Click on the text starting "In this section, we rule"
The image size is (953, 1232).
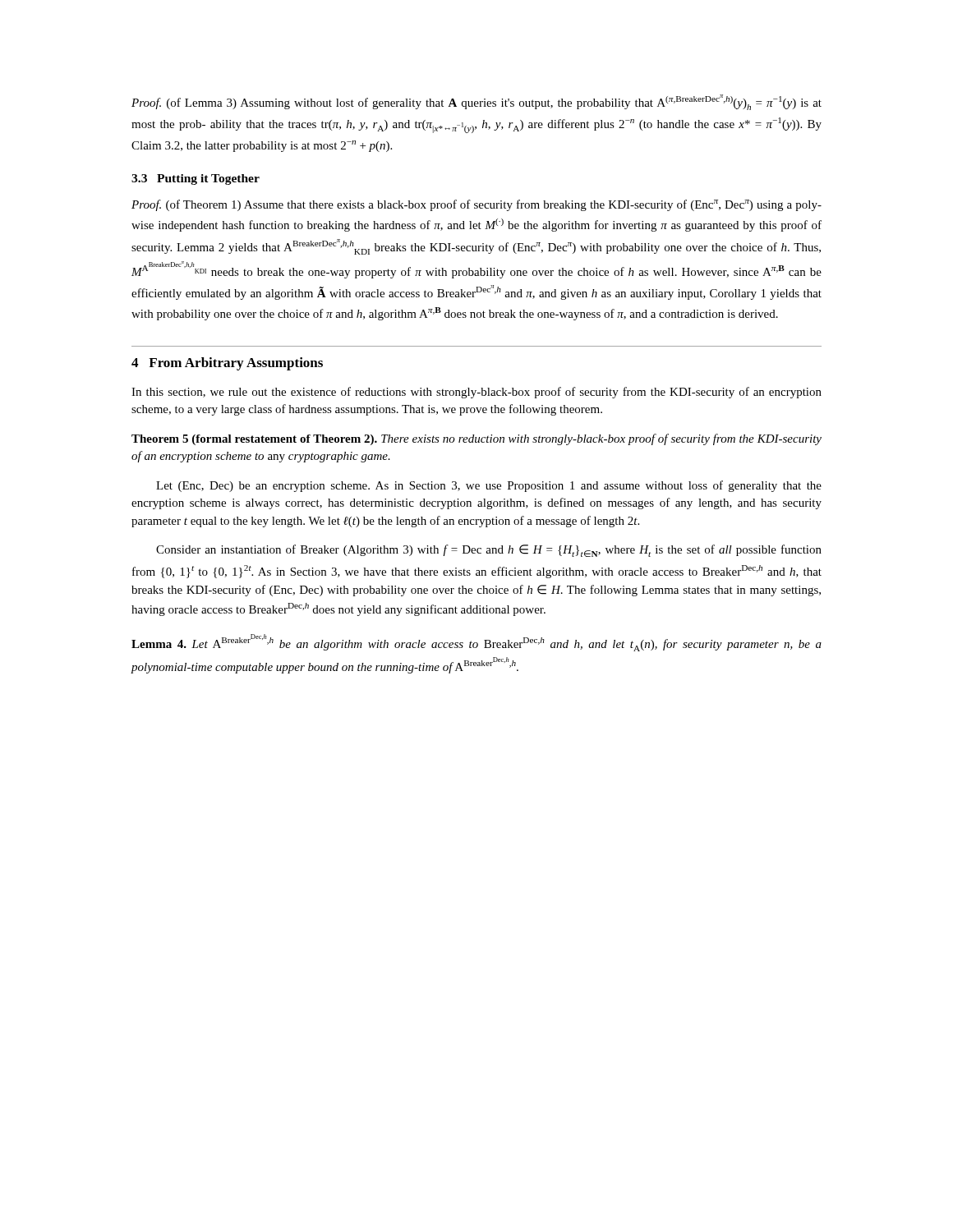point(476,401)
